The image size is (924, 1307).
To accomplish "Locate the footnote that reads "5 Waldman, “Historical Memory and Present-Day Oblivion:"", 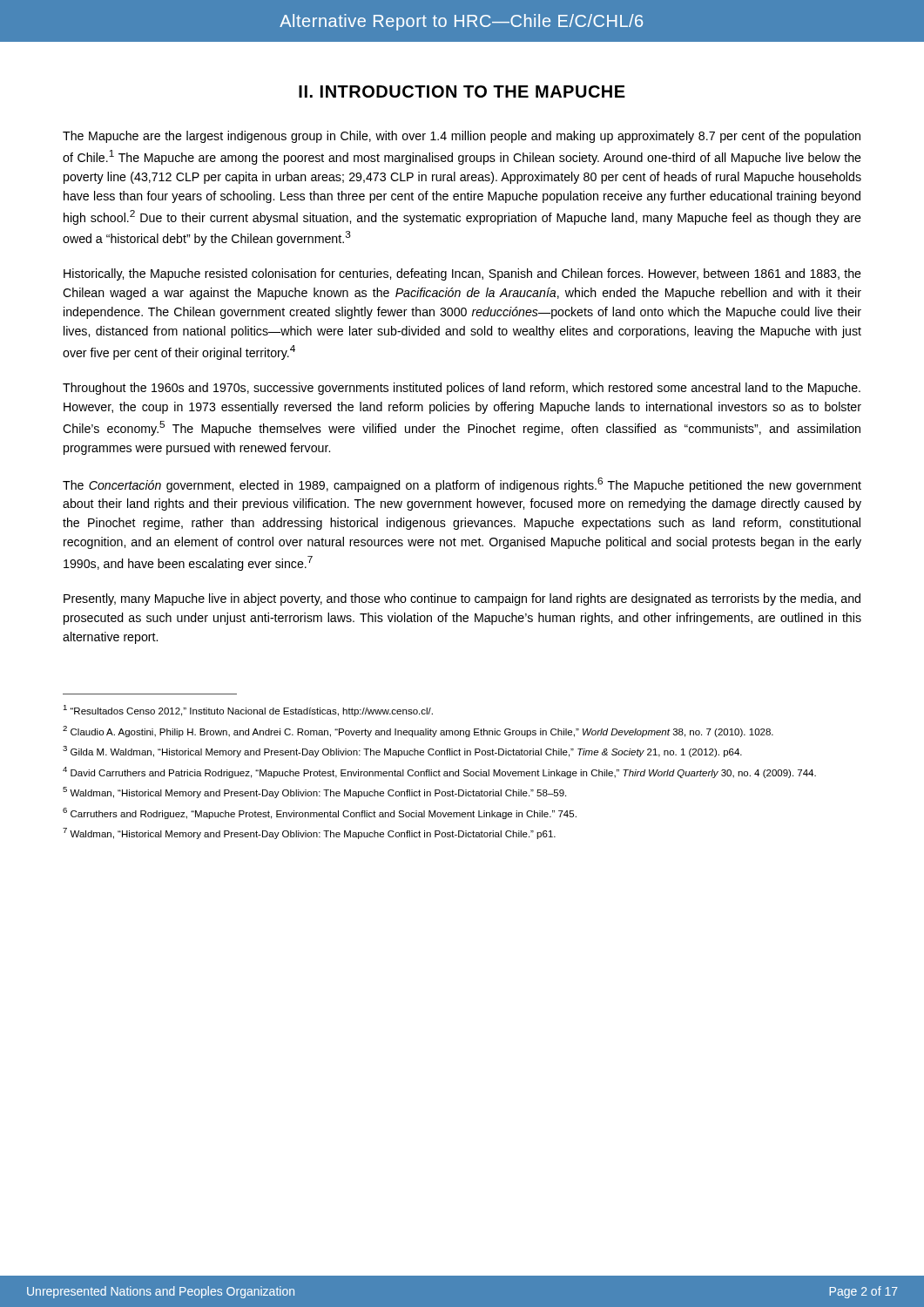I will [x=315, y=791].
